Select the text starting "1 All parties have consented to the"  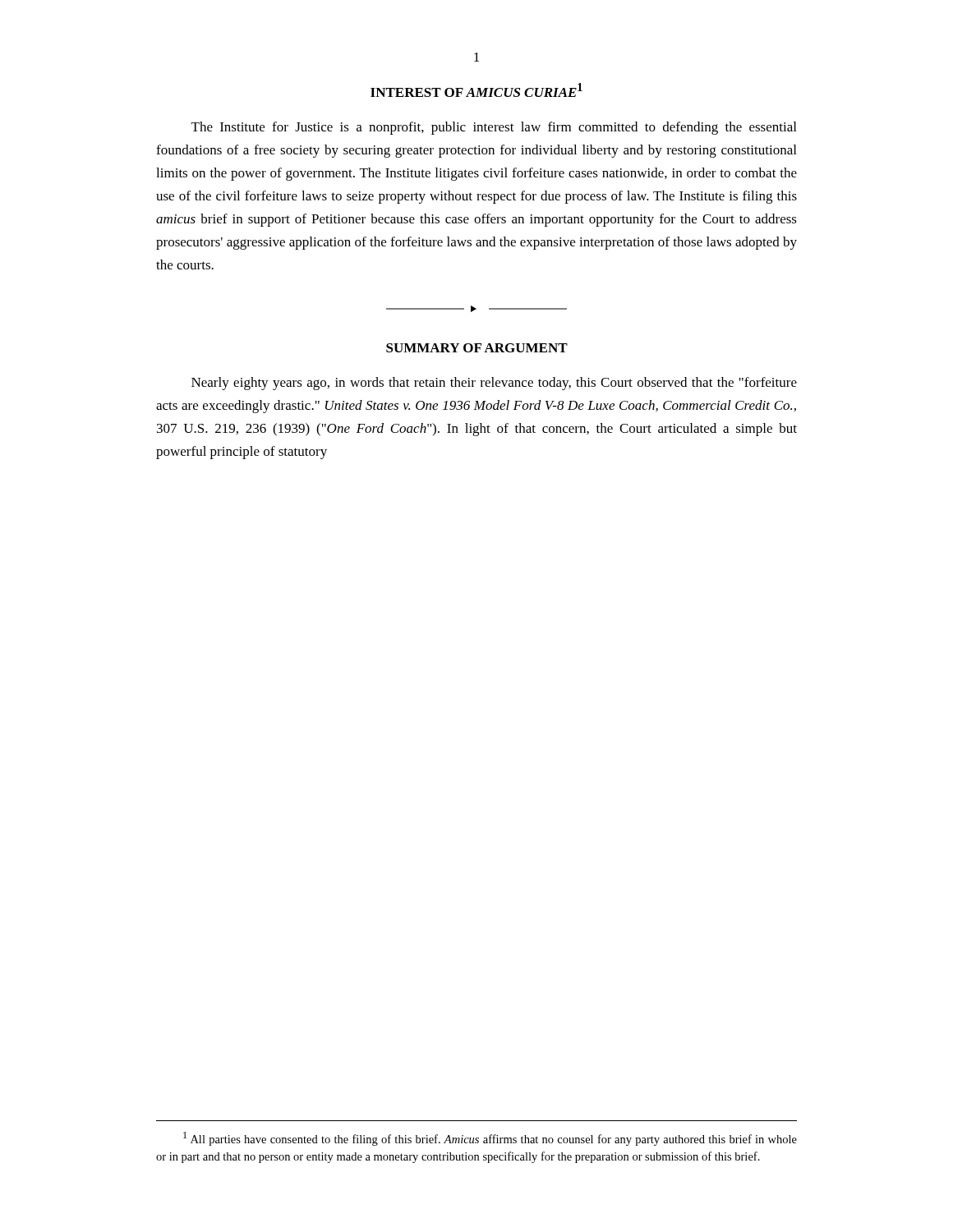(x=476, y=1146)
